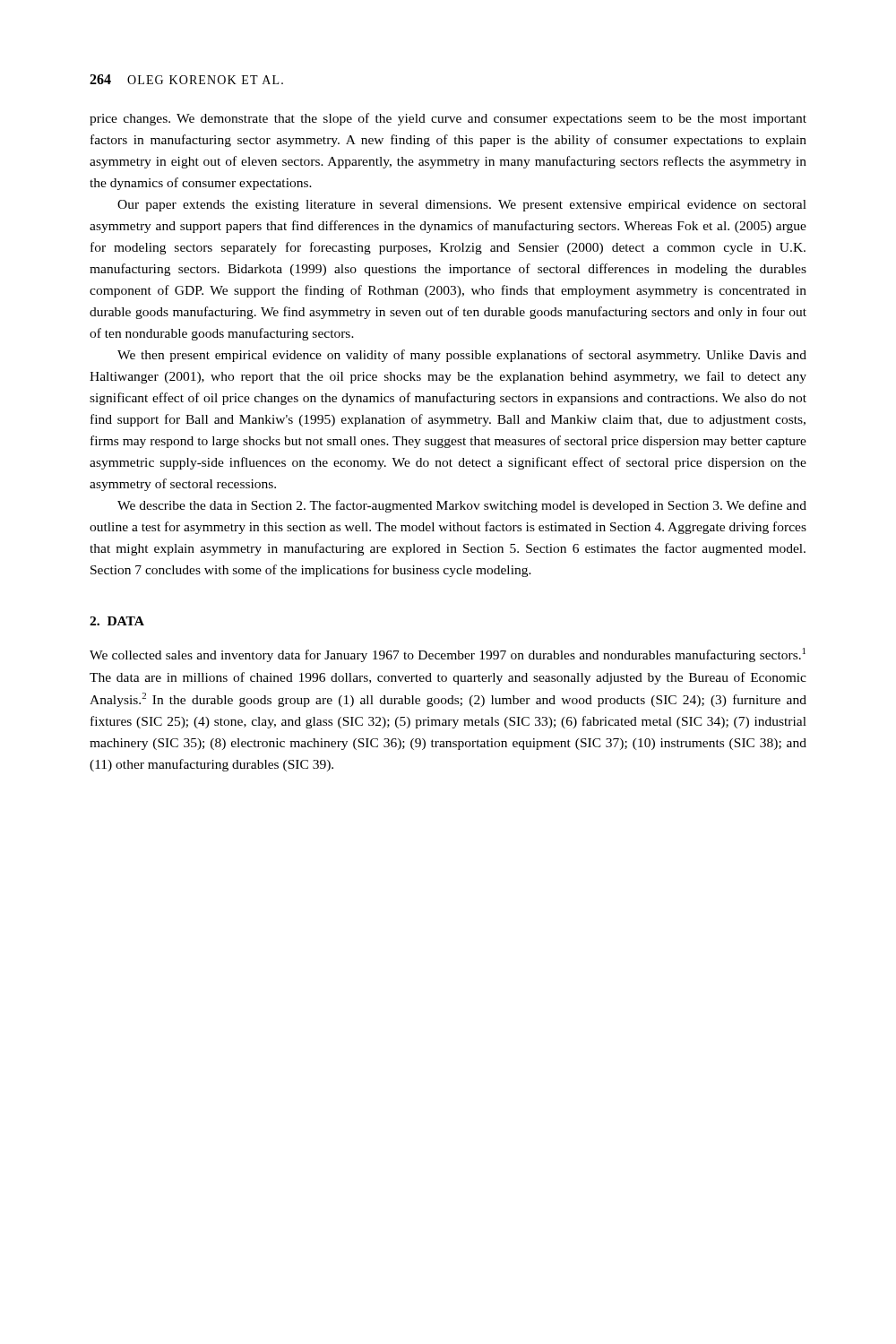
Task: Locate the element starting "2. DATA"
Action: 117,621
